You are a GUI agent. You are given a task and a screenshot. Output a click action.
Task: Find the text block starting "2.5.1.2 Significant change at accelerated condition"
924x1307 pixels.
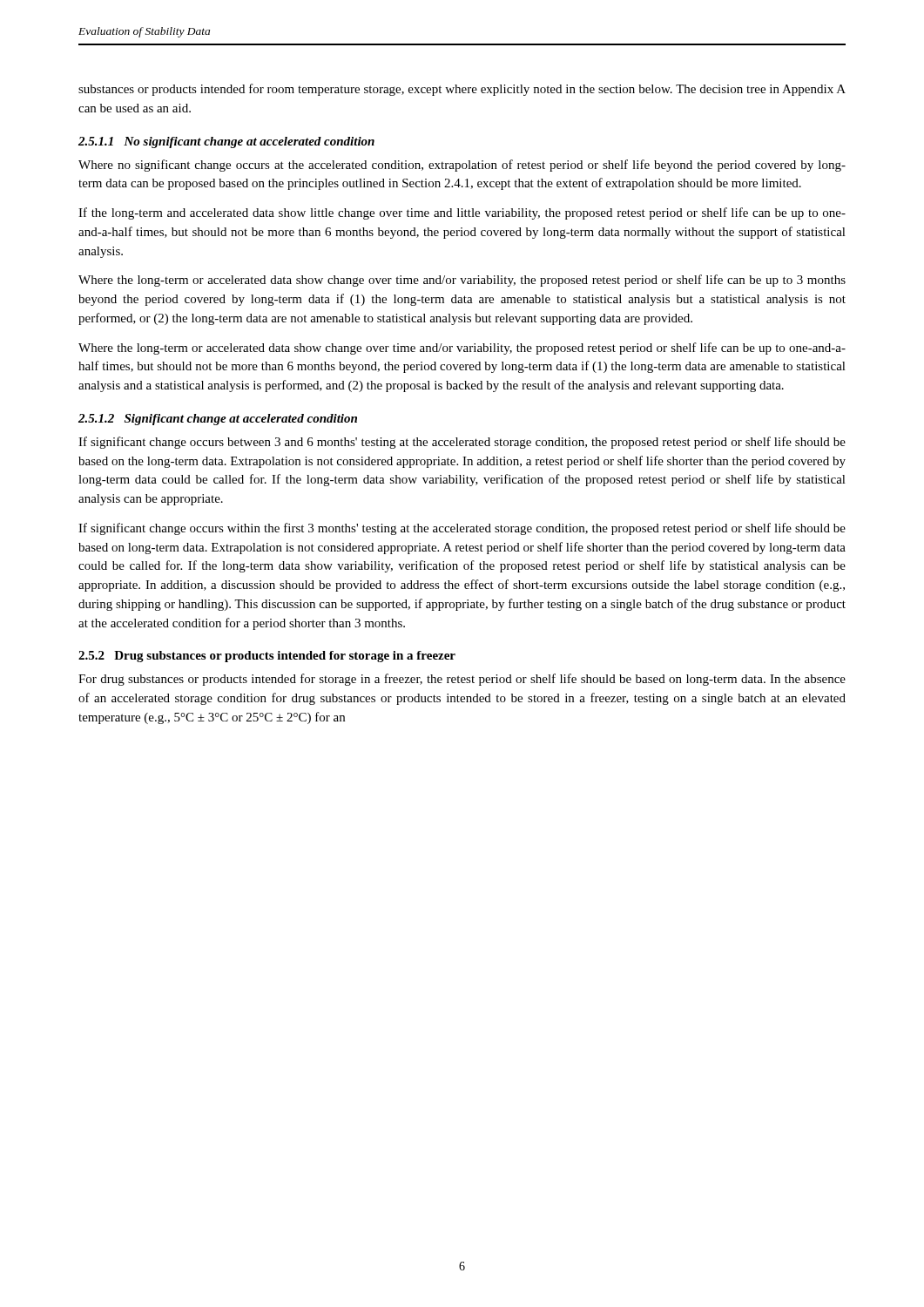pos(218,420)
